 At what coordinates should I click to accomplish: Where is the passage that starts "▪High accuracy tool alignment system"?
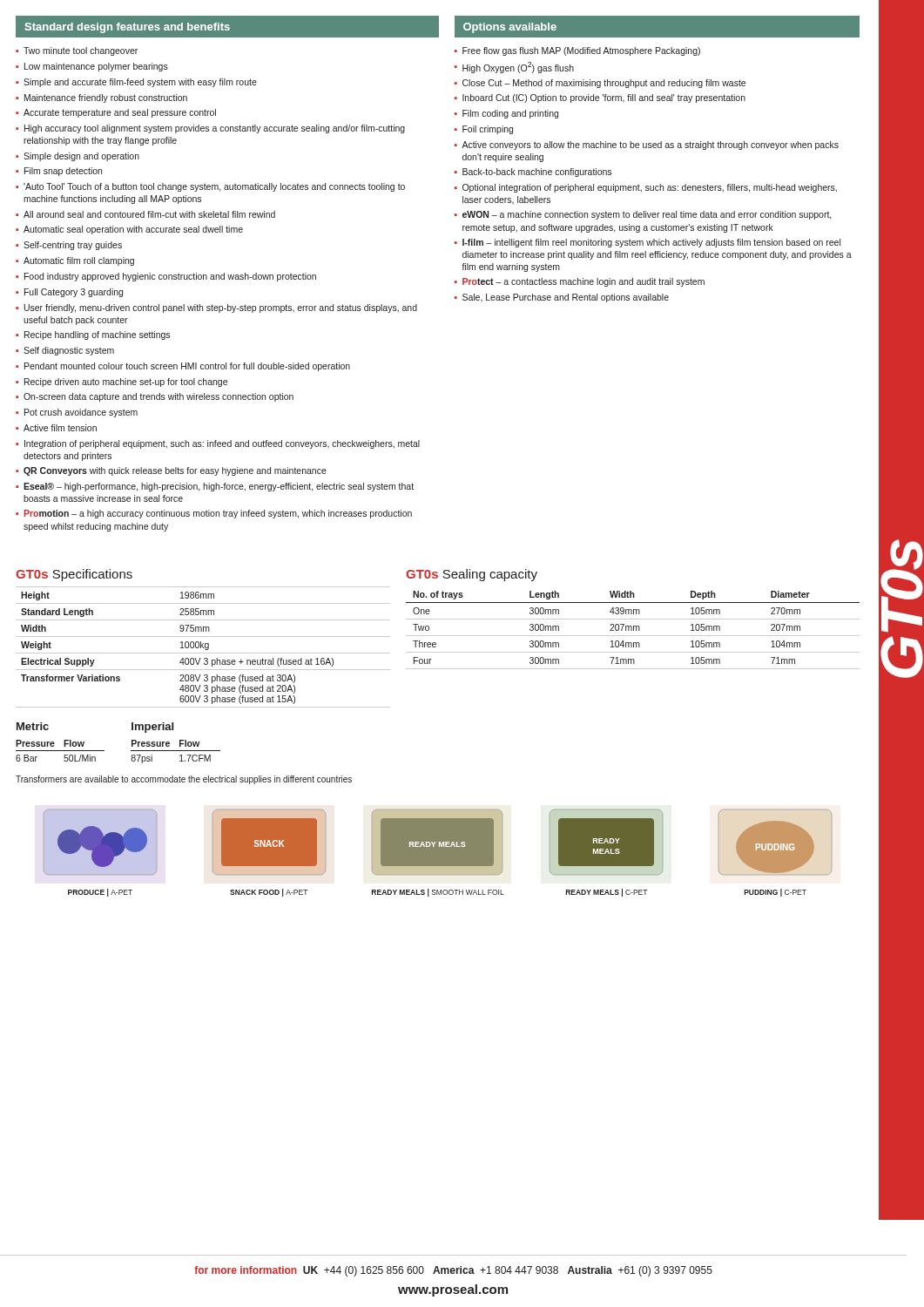coord(227,135)
